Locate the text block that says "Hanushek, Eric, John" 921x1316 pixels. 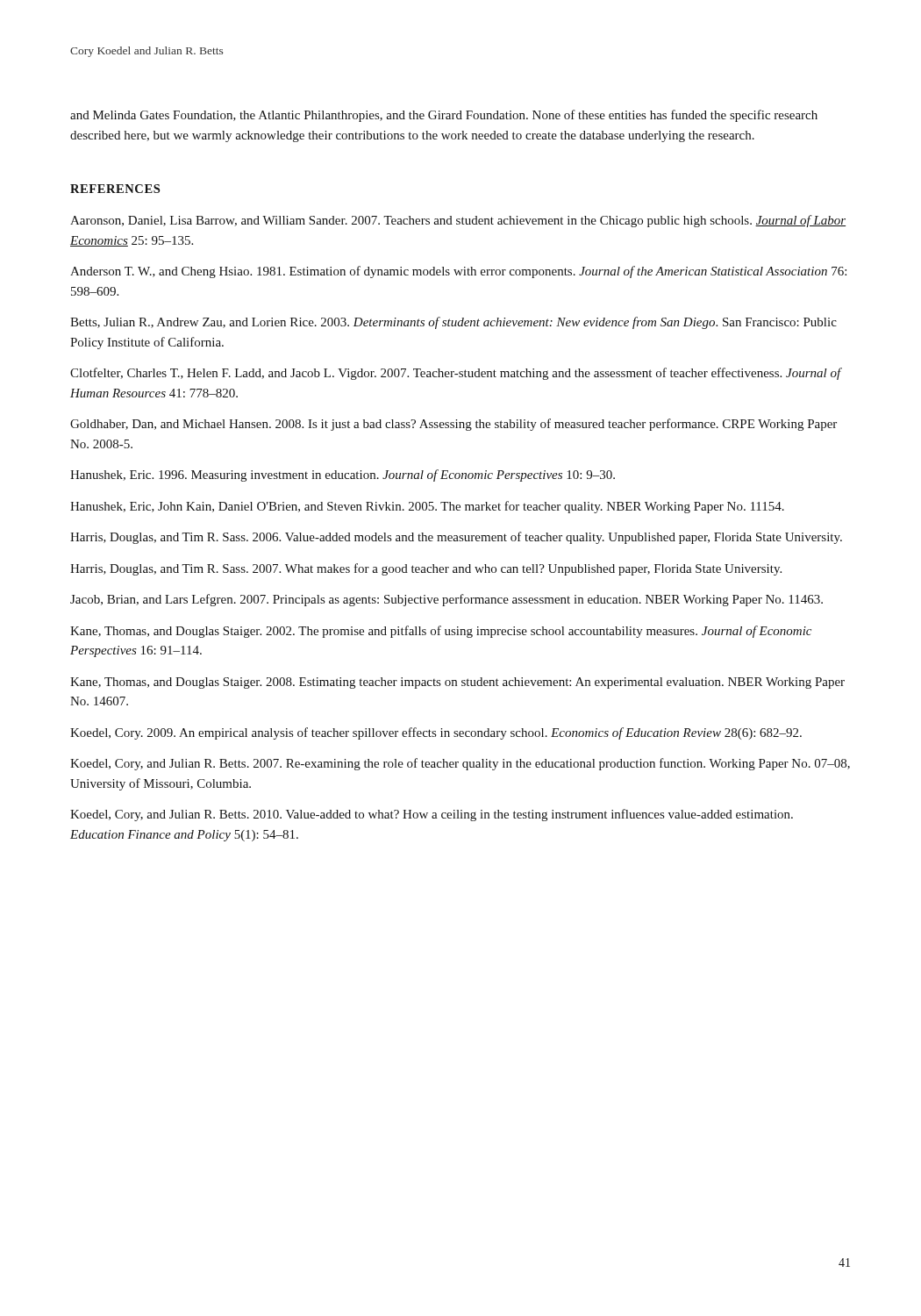click(427, 506)
